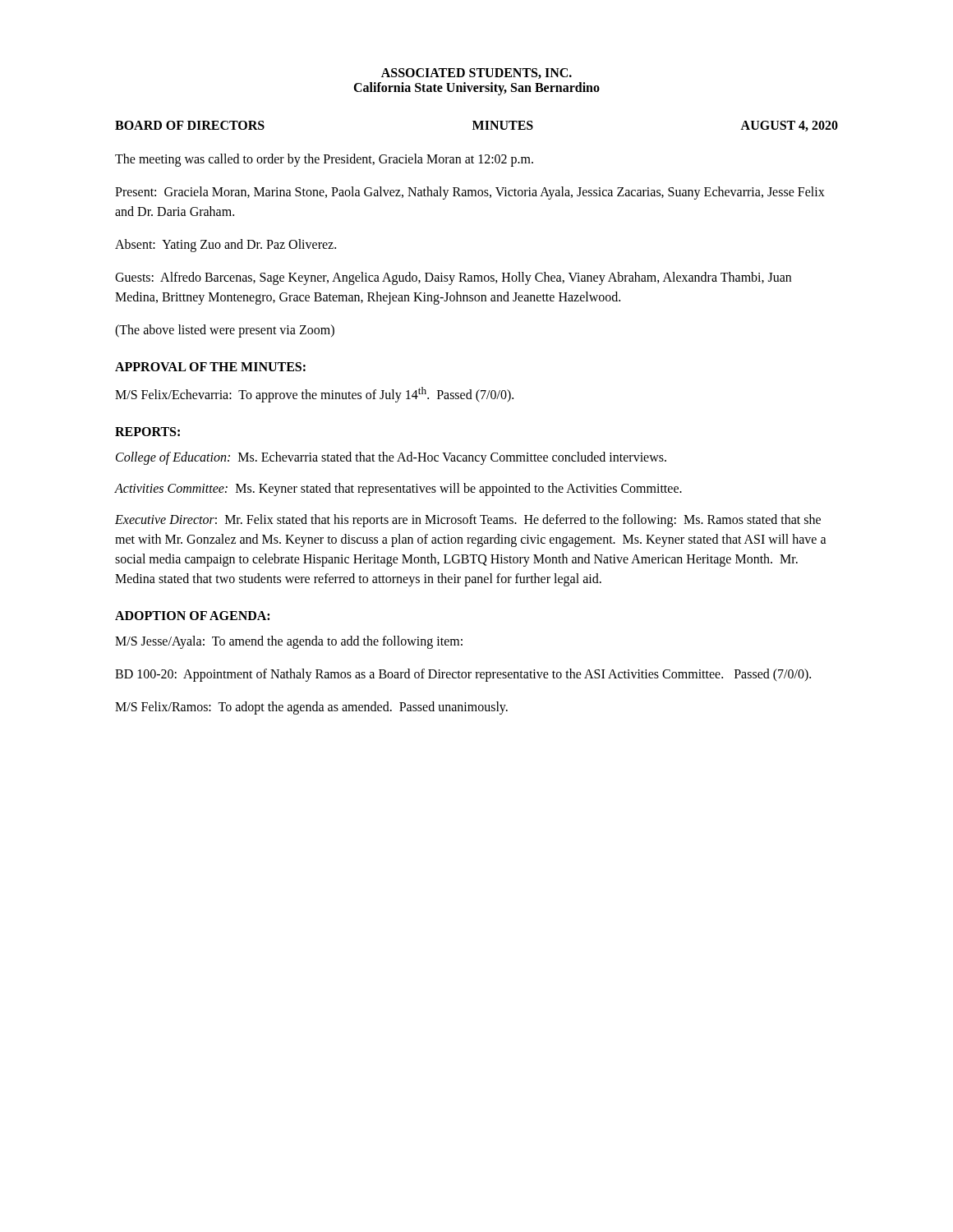
Task: Where is the passage that starts "The meeting was called"?
Action: (325, 159)
